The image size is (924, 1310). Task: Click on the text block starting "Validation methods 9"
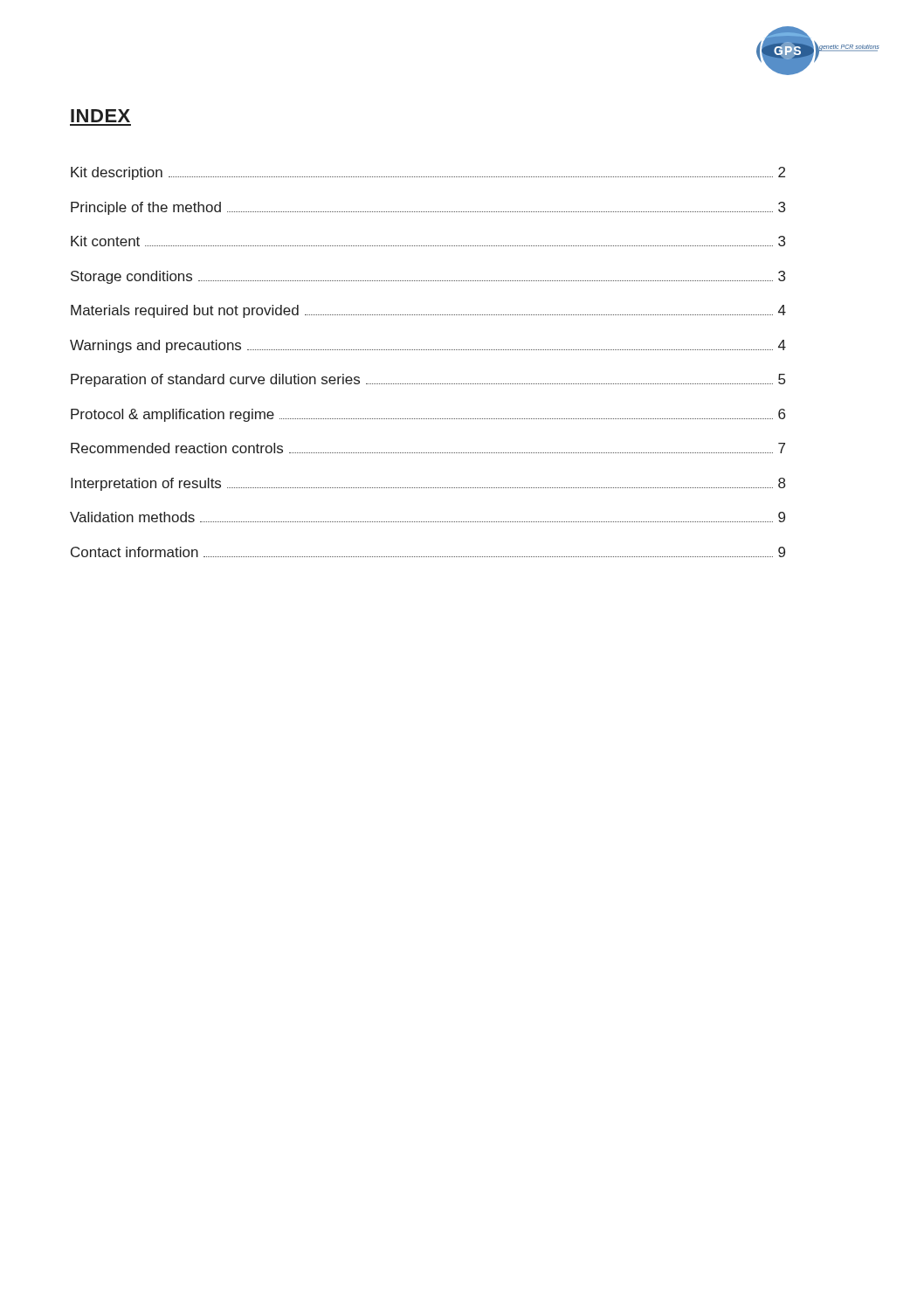click(428, 518)
